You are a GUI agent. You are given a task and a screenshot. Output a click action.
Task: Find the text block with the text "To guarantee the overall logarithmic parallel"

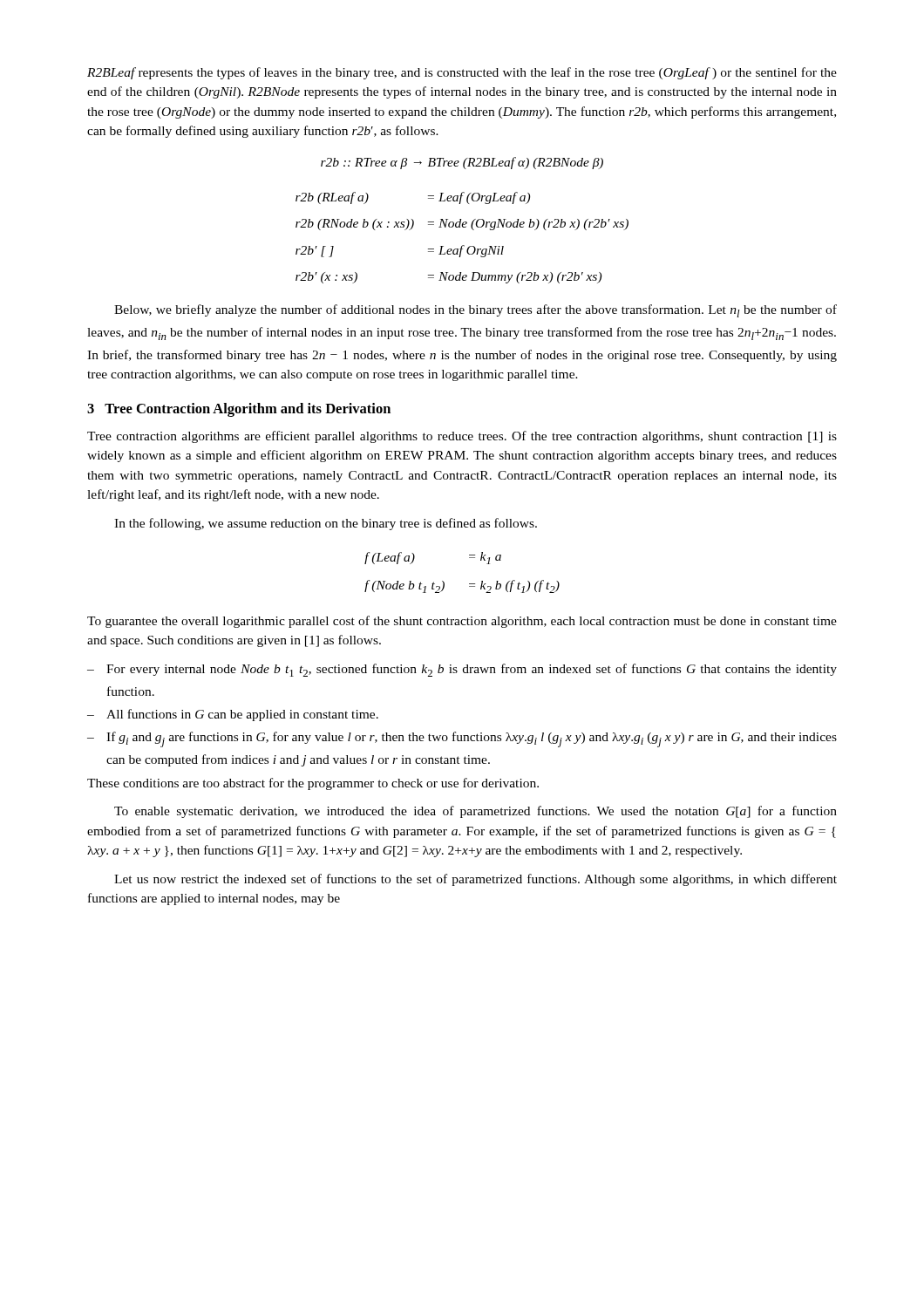pos(462,631)
